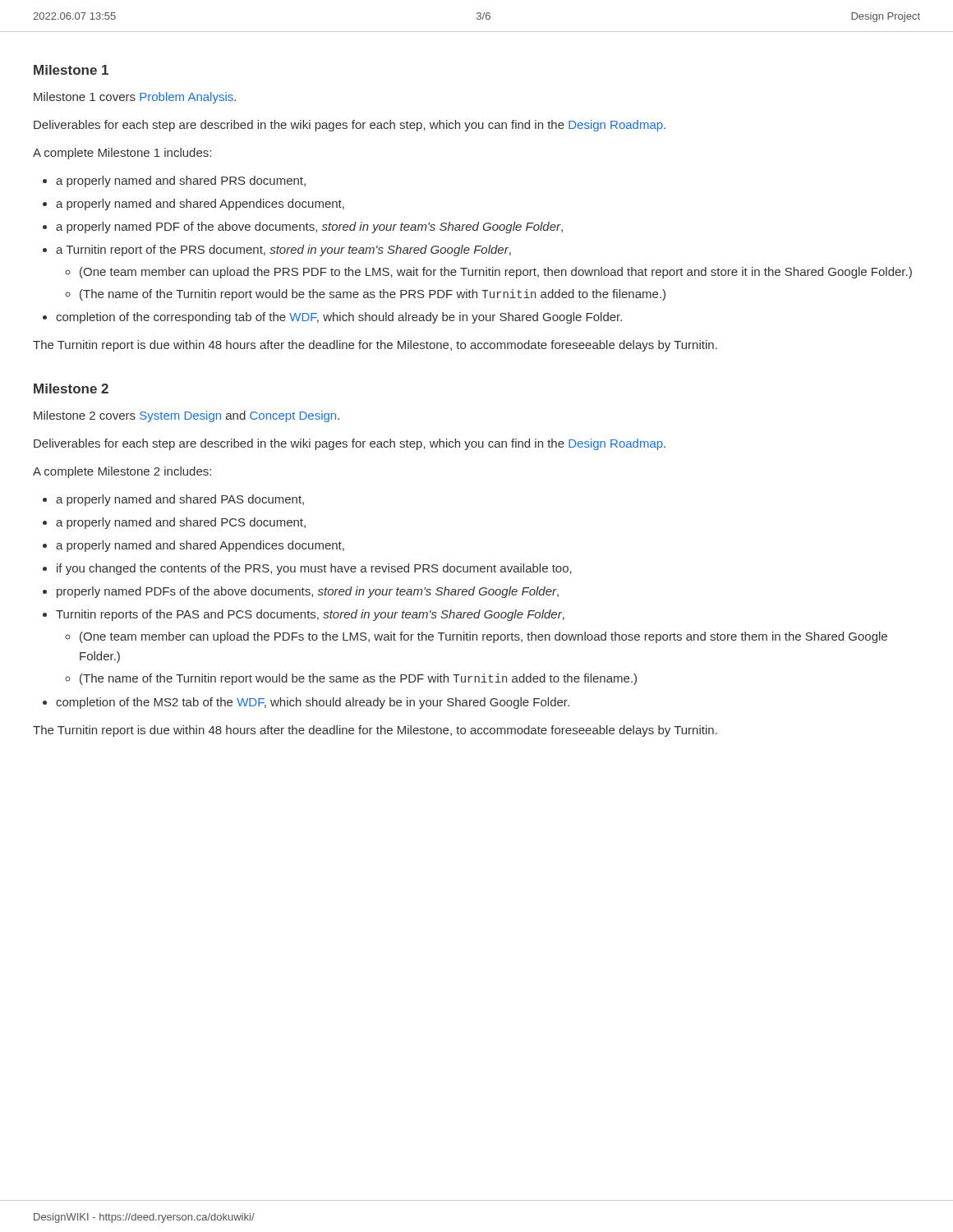Select the text block with the text "A complete Milestone 2"
Viewport: 953px width, 1232px height.
pyautogui.click(x=123, y=471)
